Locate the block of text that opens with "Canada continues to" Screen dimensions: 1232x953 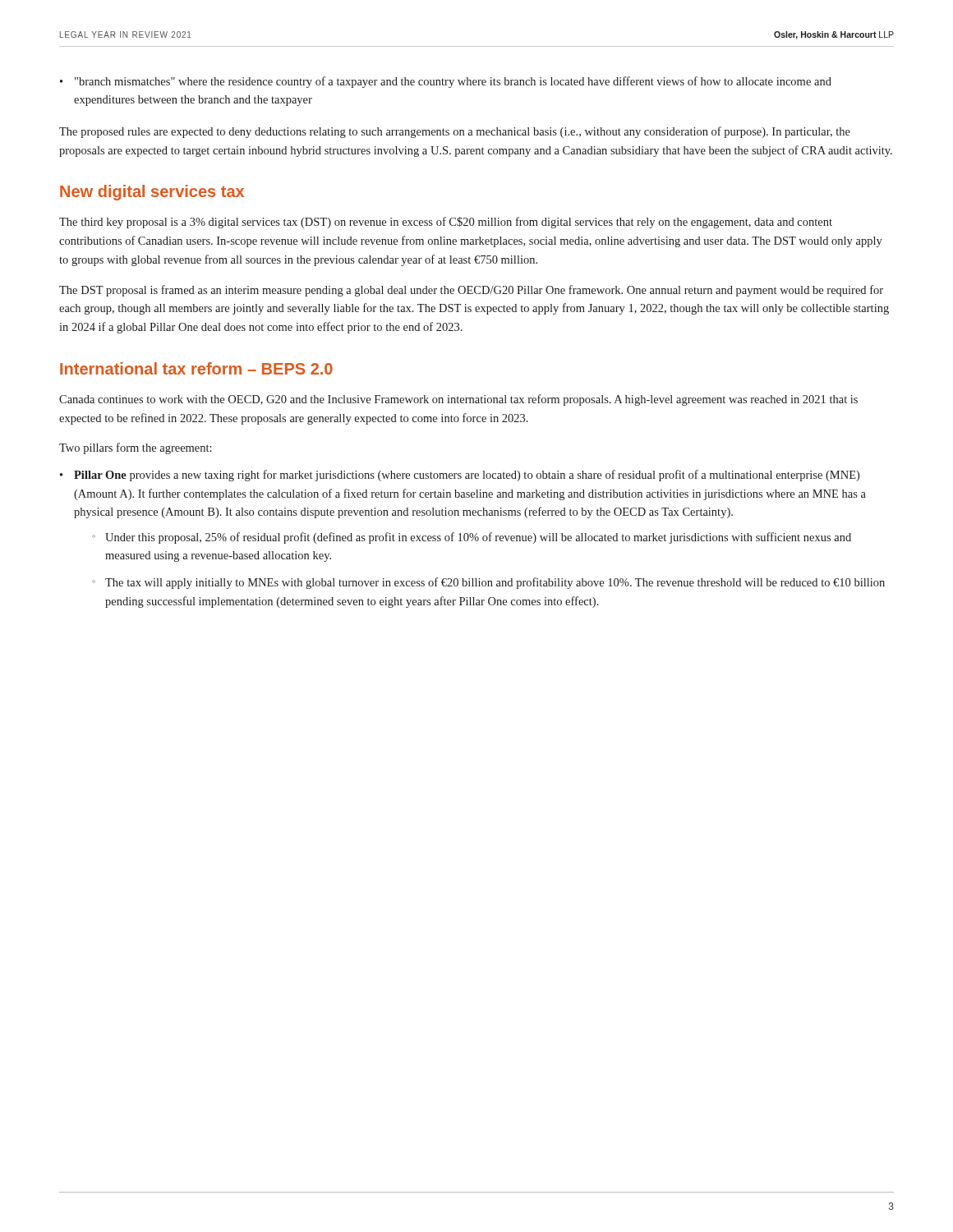coord(459,408)
